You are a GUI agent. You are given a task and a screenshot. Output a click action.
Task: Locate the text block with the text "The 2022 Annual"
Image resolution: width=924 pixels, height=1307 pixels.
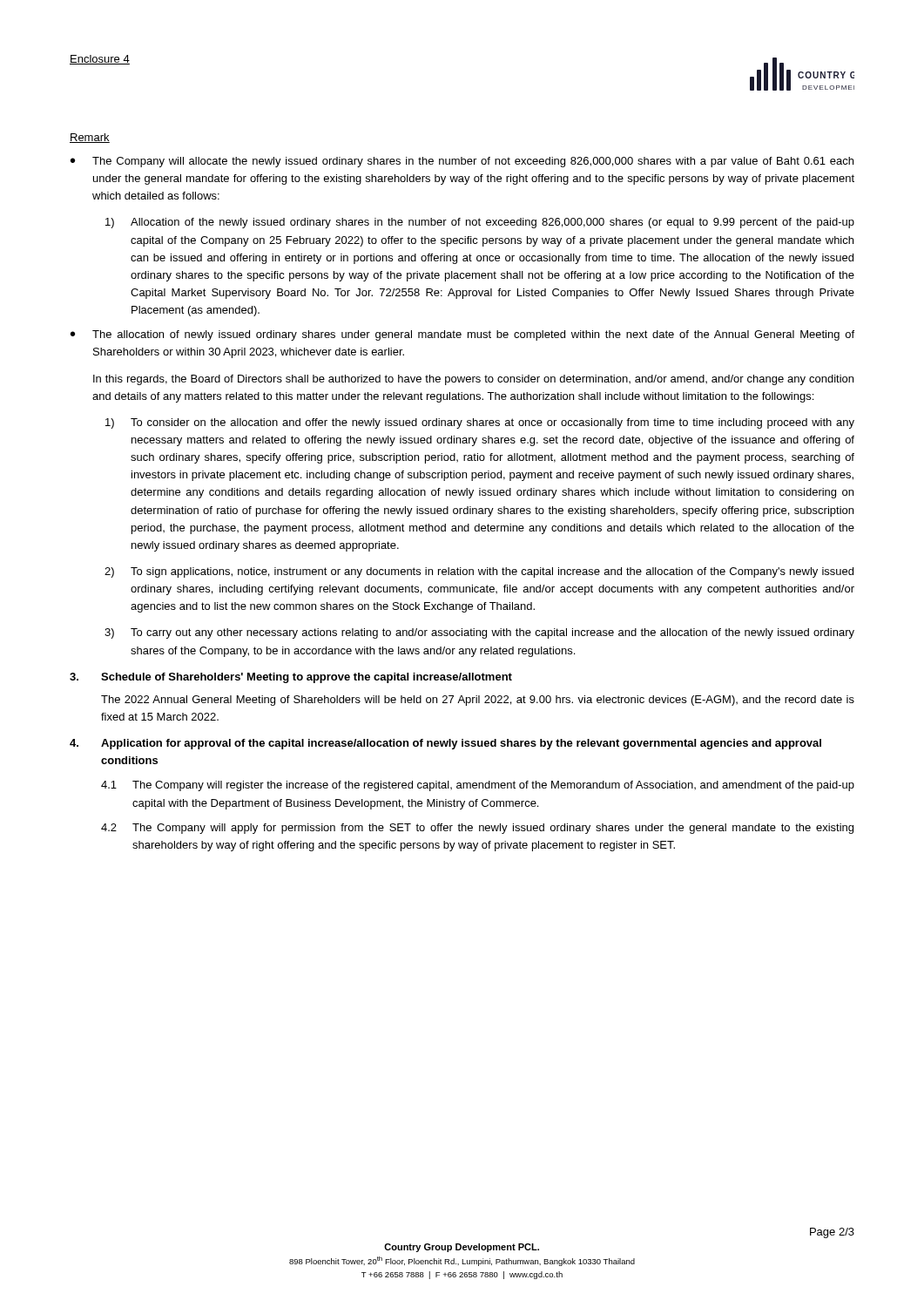click(x=478, y=708)
